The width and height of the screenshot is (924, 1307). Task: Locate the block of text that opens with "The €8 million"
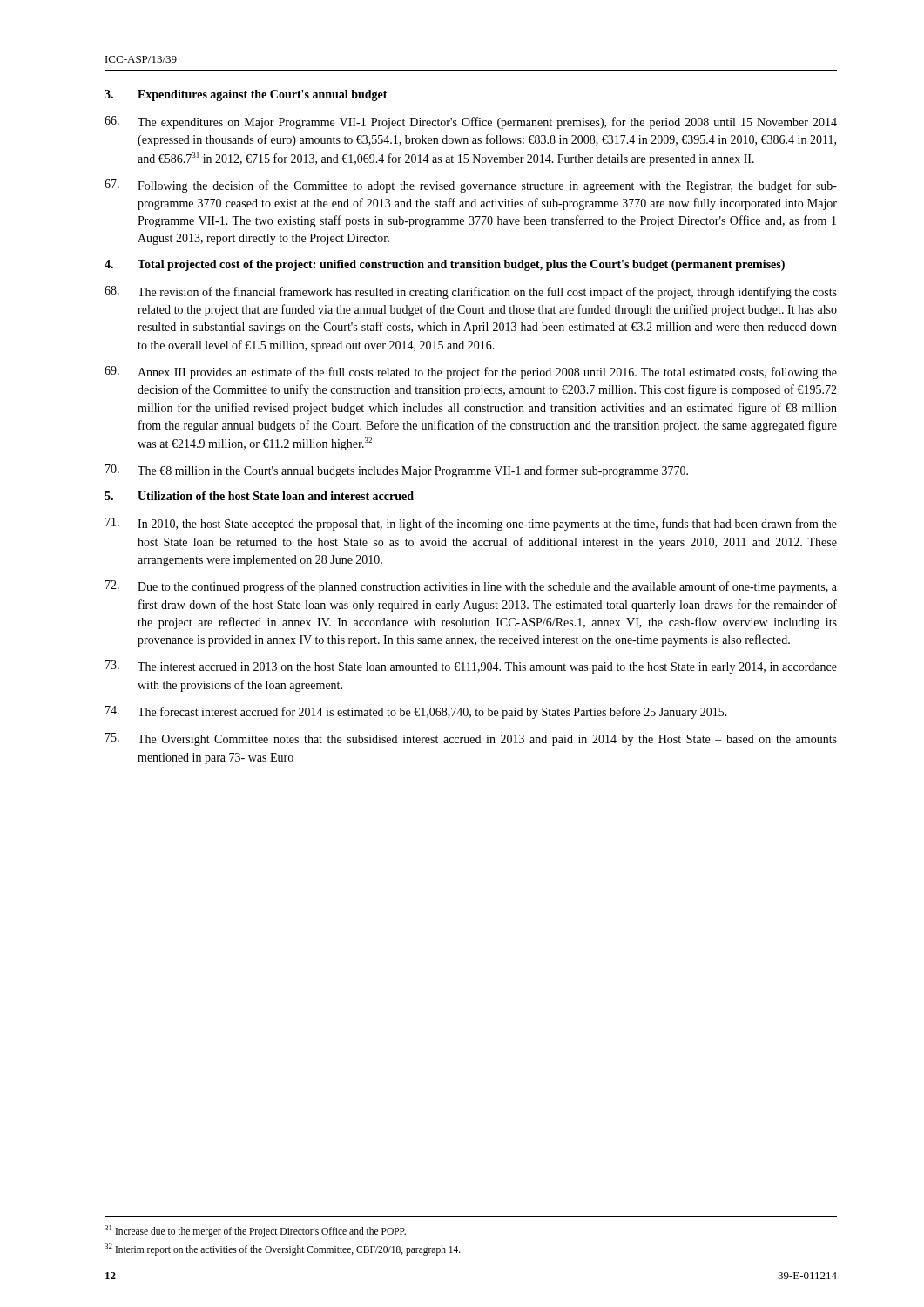point(471,472)
